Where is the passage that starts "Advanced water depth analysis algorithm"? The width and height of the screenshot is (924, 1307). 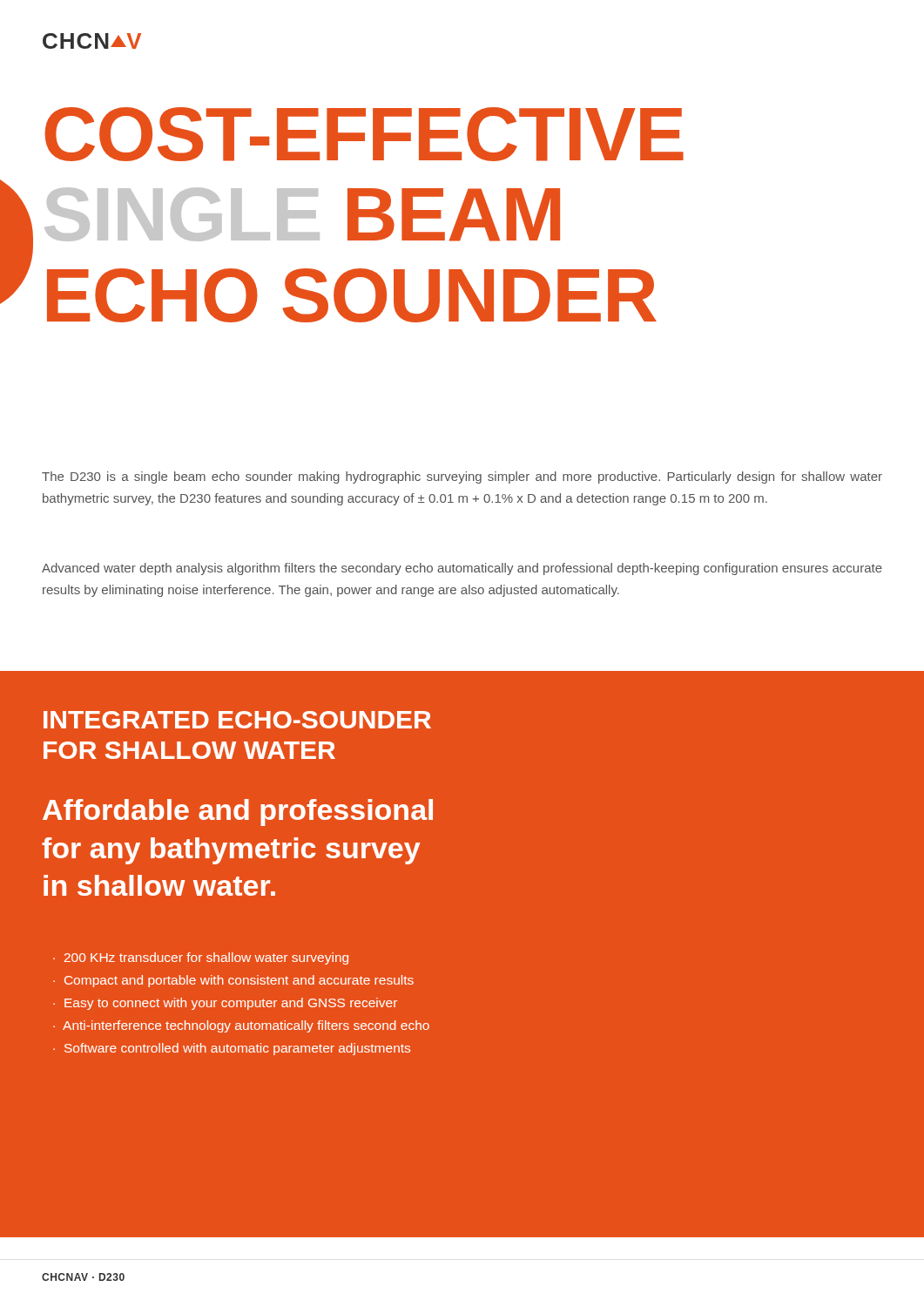click(462, 579)
